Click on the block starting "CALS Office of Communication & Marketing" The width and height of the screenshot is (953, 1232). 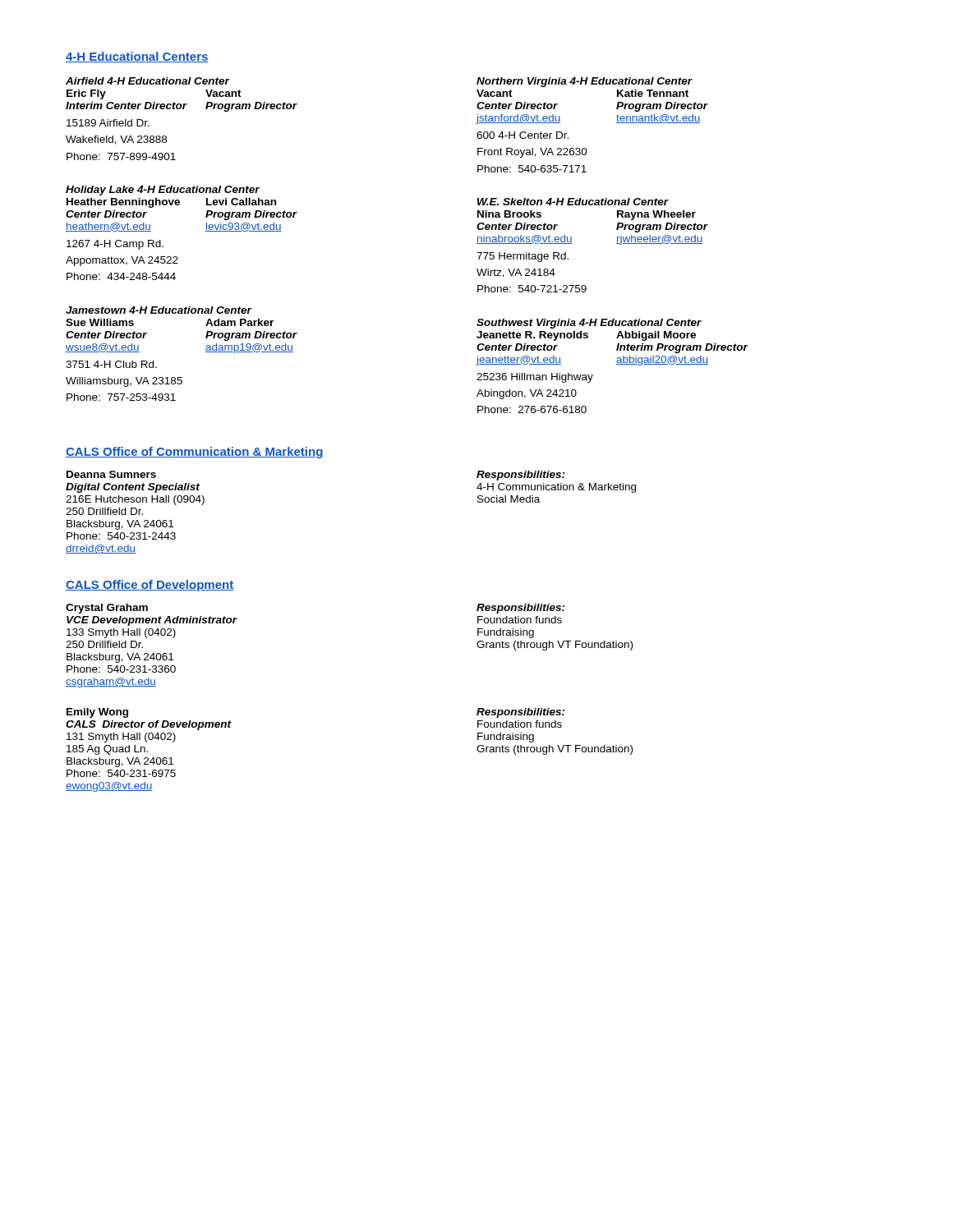pos(194,452)
